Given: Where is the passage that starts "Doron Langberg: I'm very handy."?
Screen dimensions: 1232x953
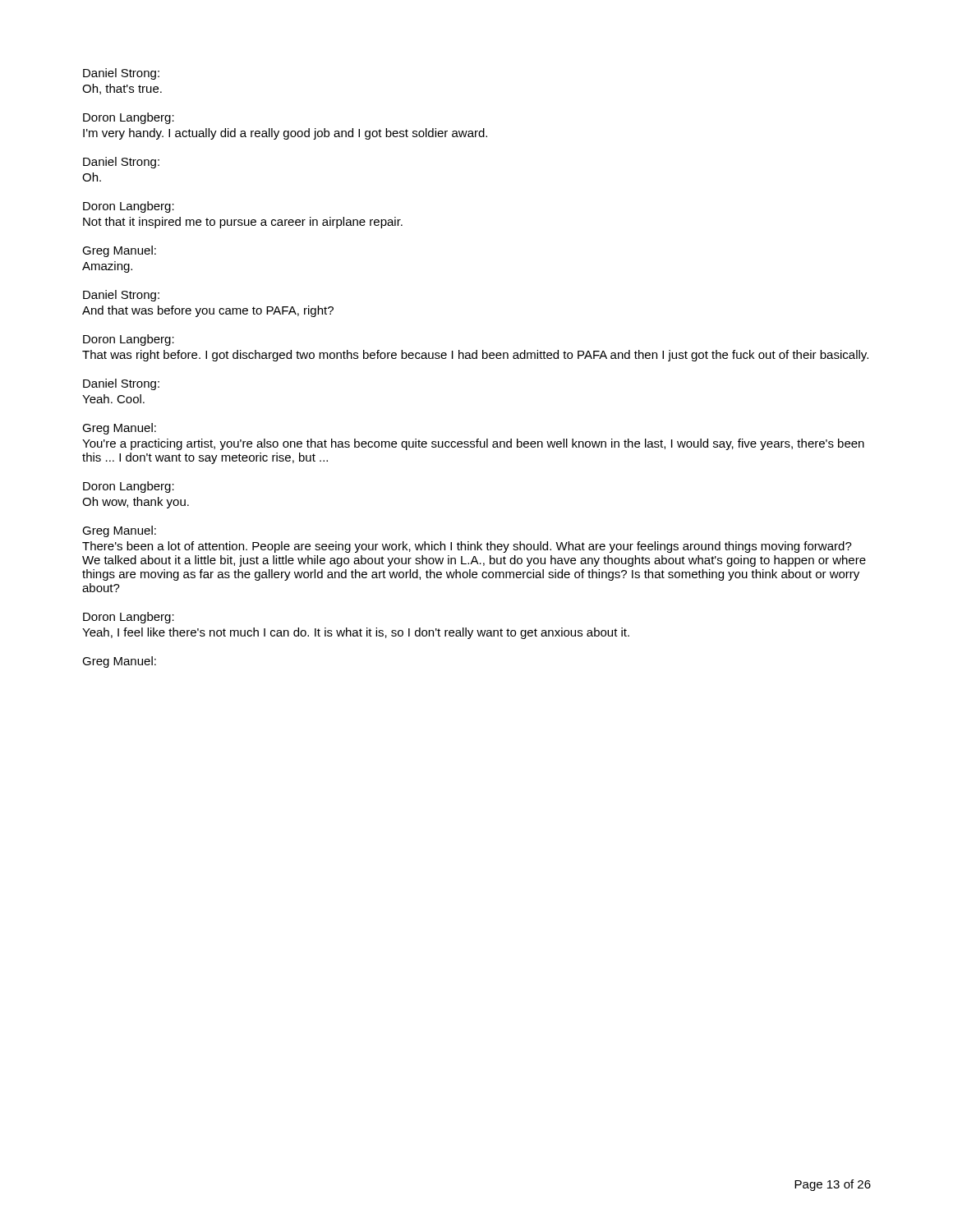Looking at the screenshot, I should (x=476, y=125).
